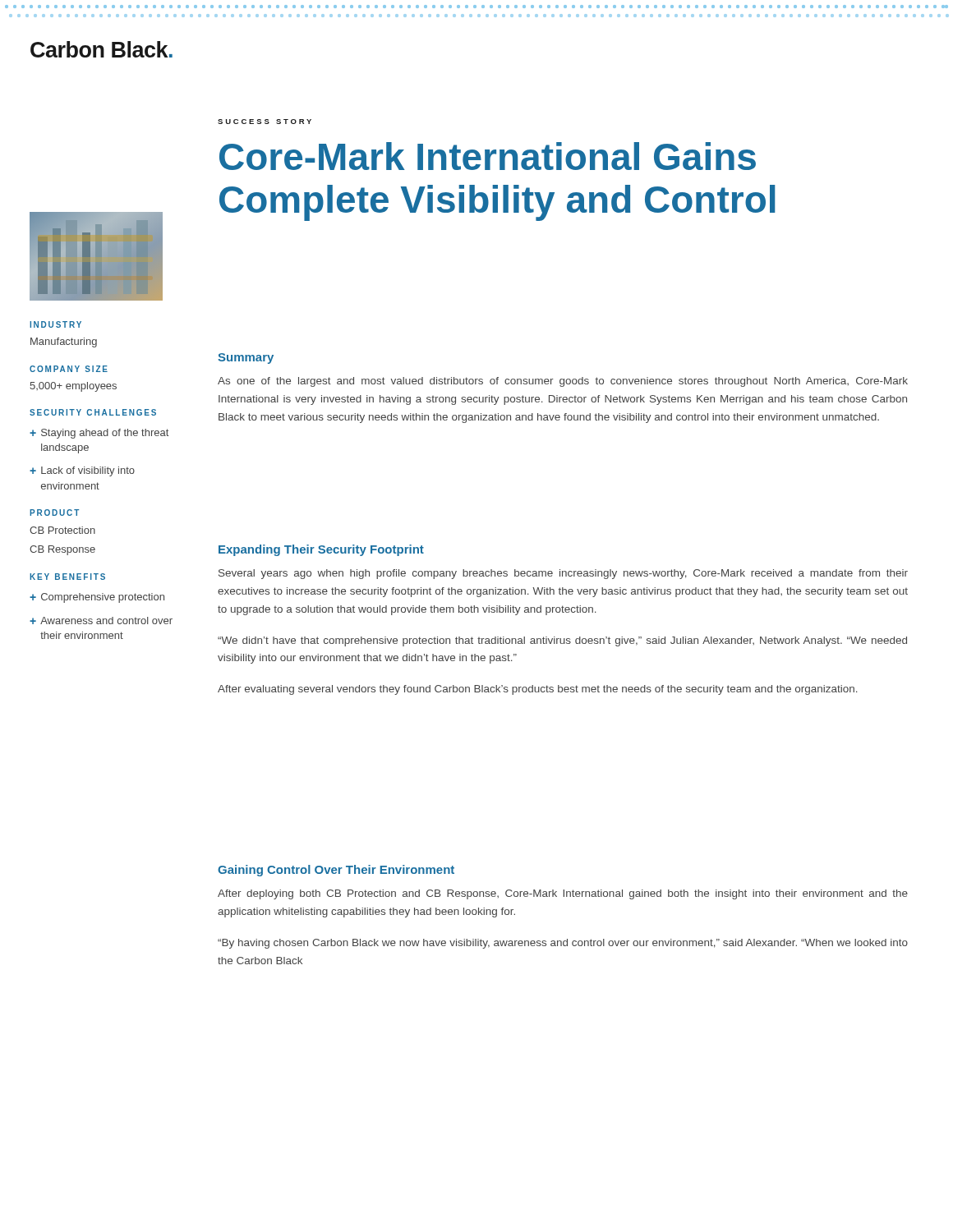Image resolution: width=953 pixels, height=1232 pixels.
Task: Click the passage that begins "After evaluating several vendors they found"
Action: click(x=538, y=689)
